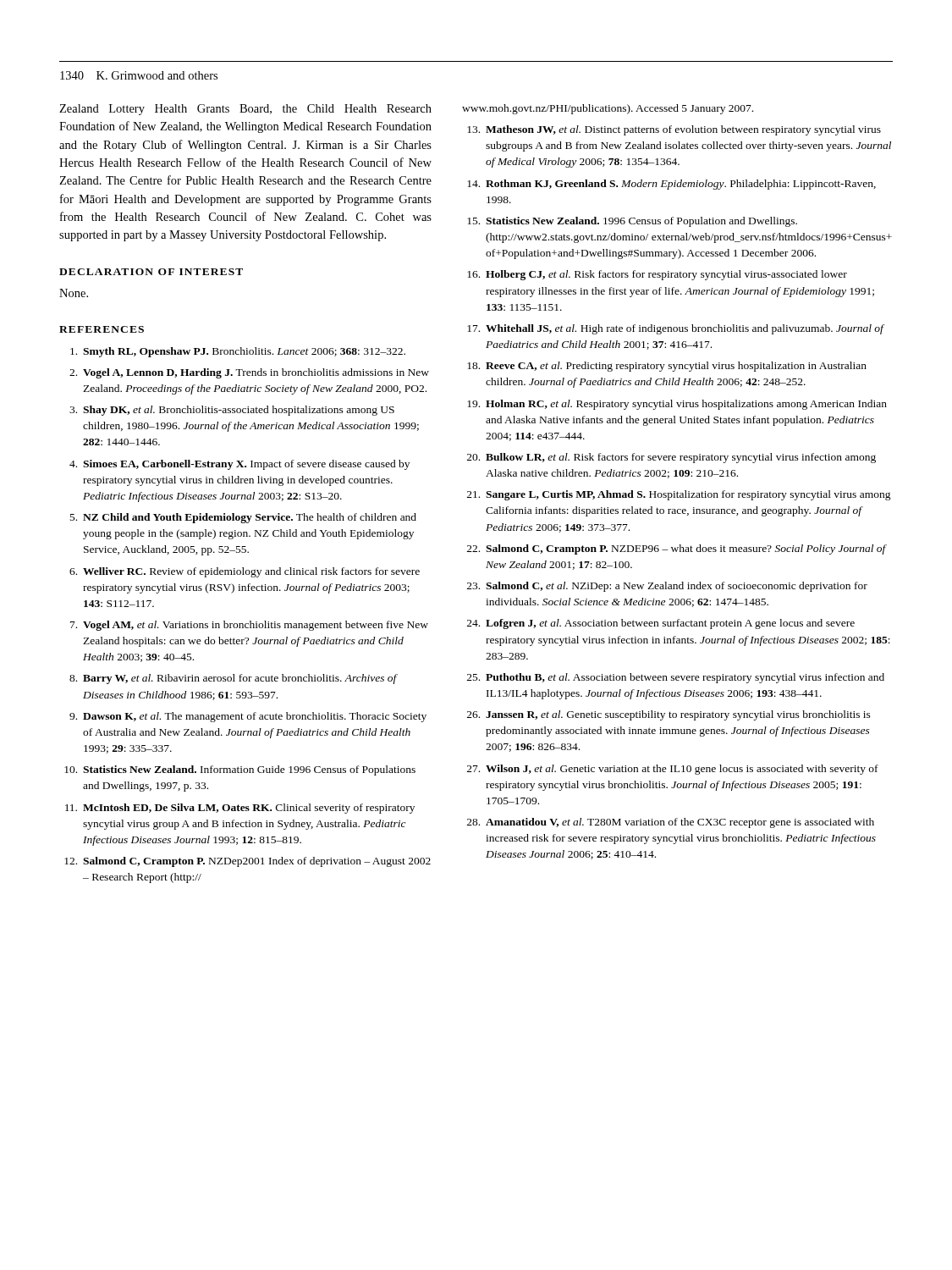Navigate to the text block starting "24. Lofgren J,"

point(677,639)
